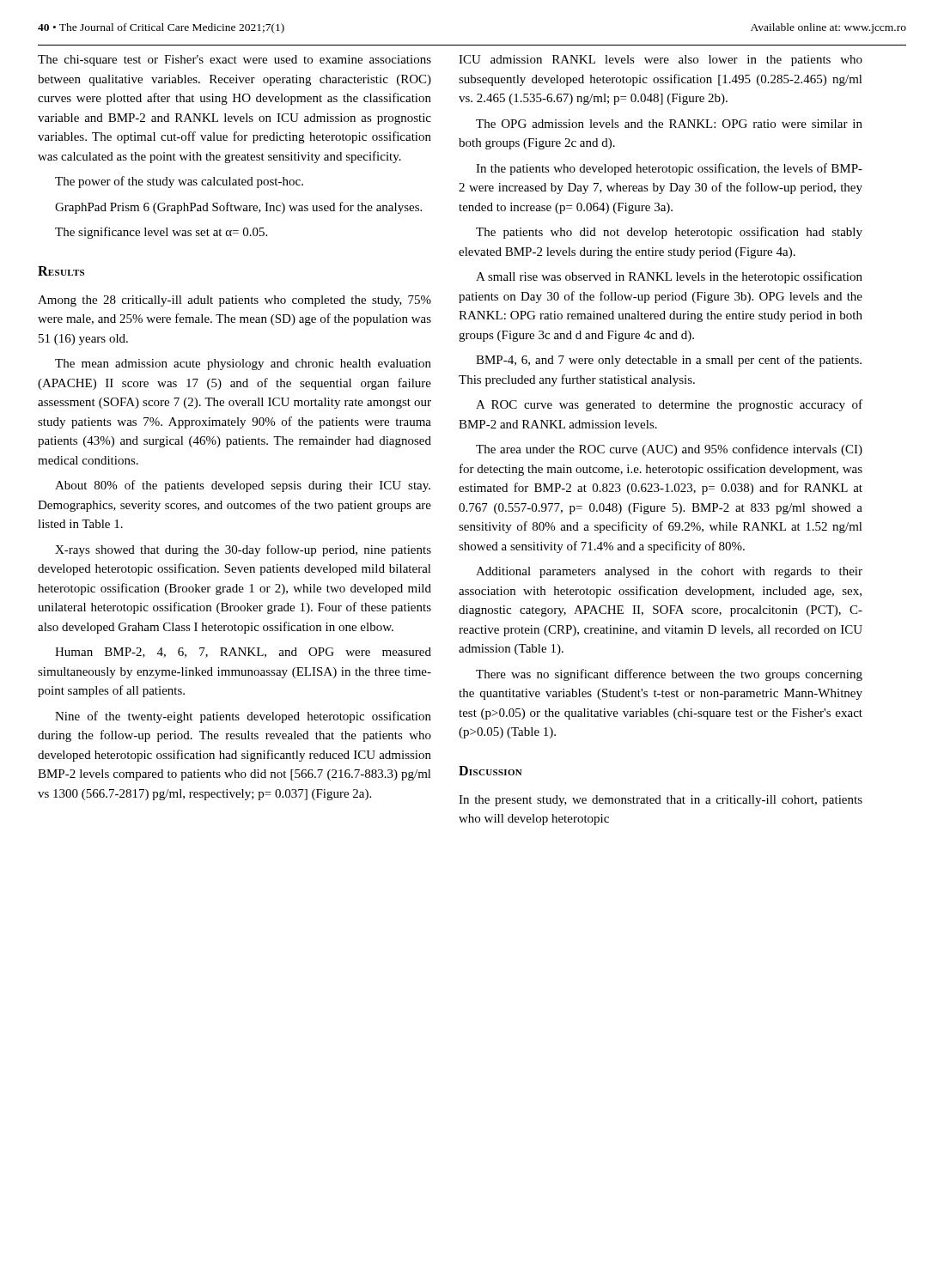Locate the text block starting "In the patients who developed heterotopic ossification,"
The height and width of the screenshot is (1288, 944).
(x=661, y=187)
